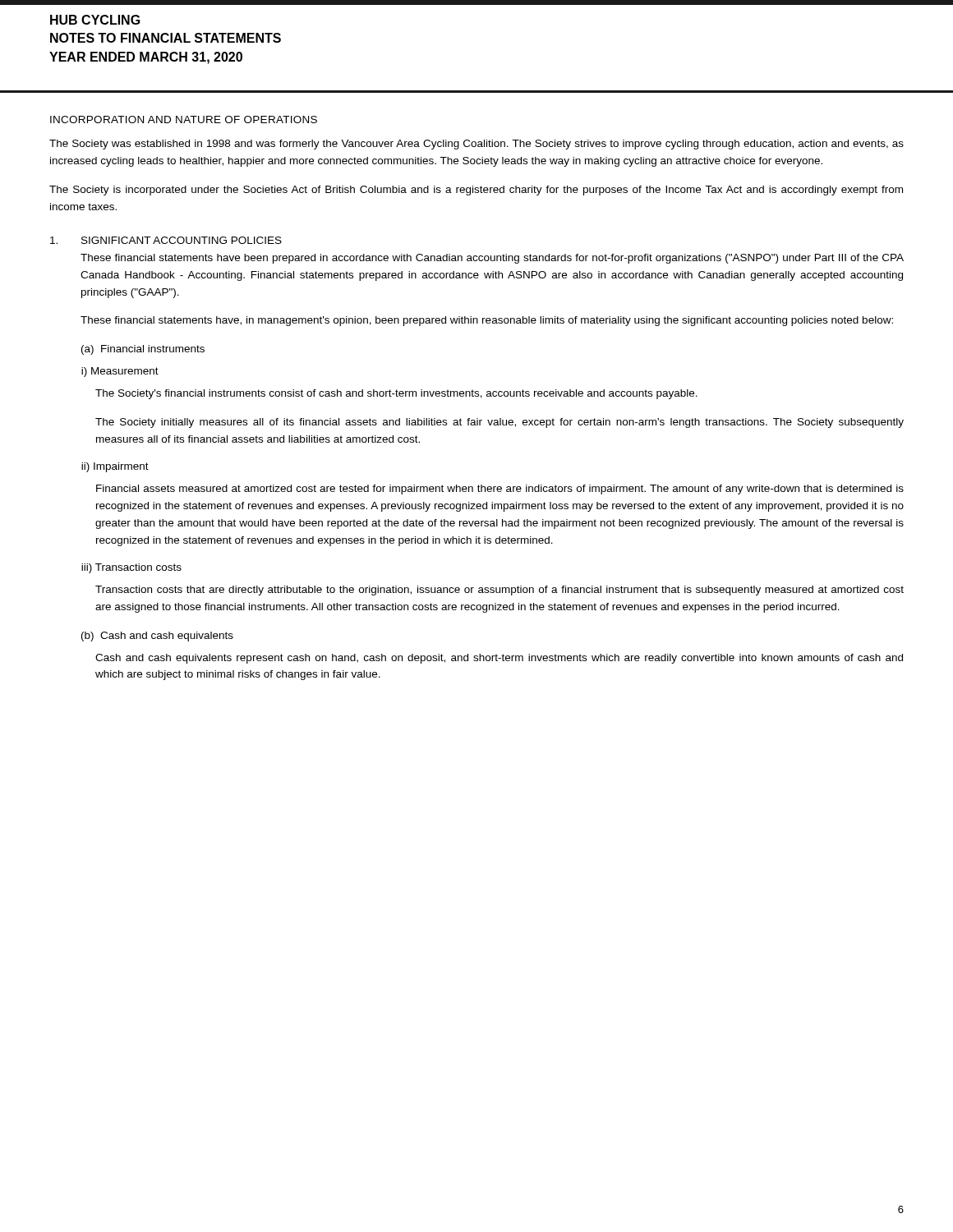This screenshot has height=1232, width=953.
Task: Locate the text block that says "These financial statements have, in"
Action: [x=487, y=320]
